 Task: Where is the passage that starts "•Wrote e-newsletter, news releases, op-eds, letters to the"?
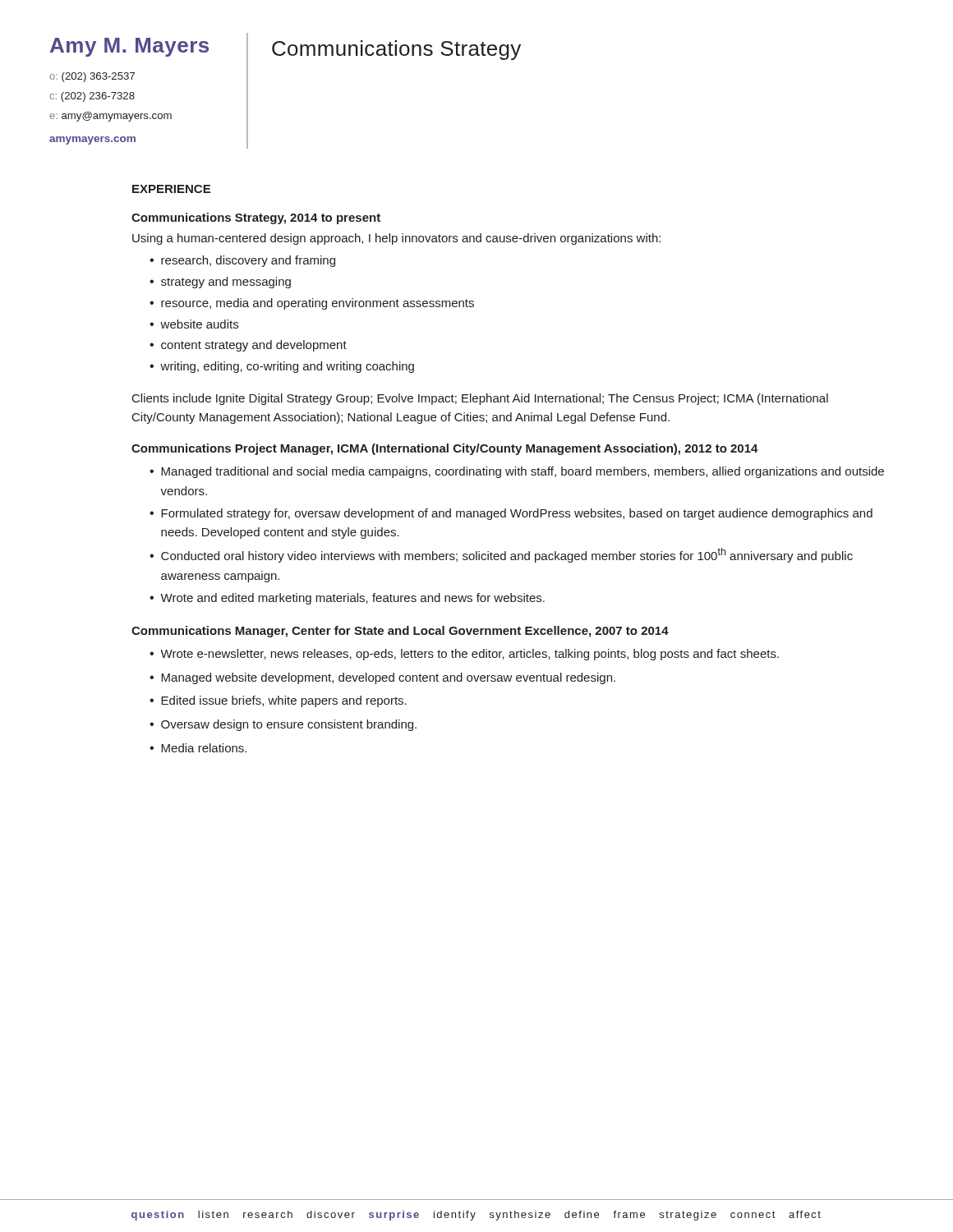[465, 654]
